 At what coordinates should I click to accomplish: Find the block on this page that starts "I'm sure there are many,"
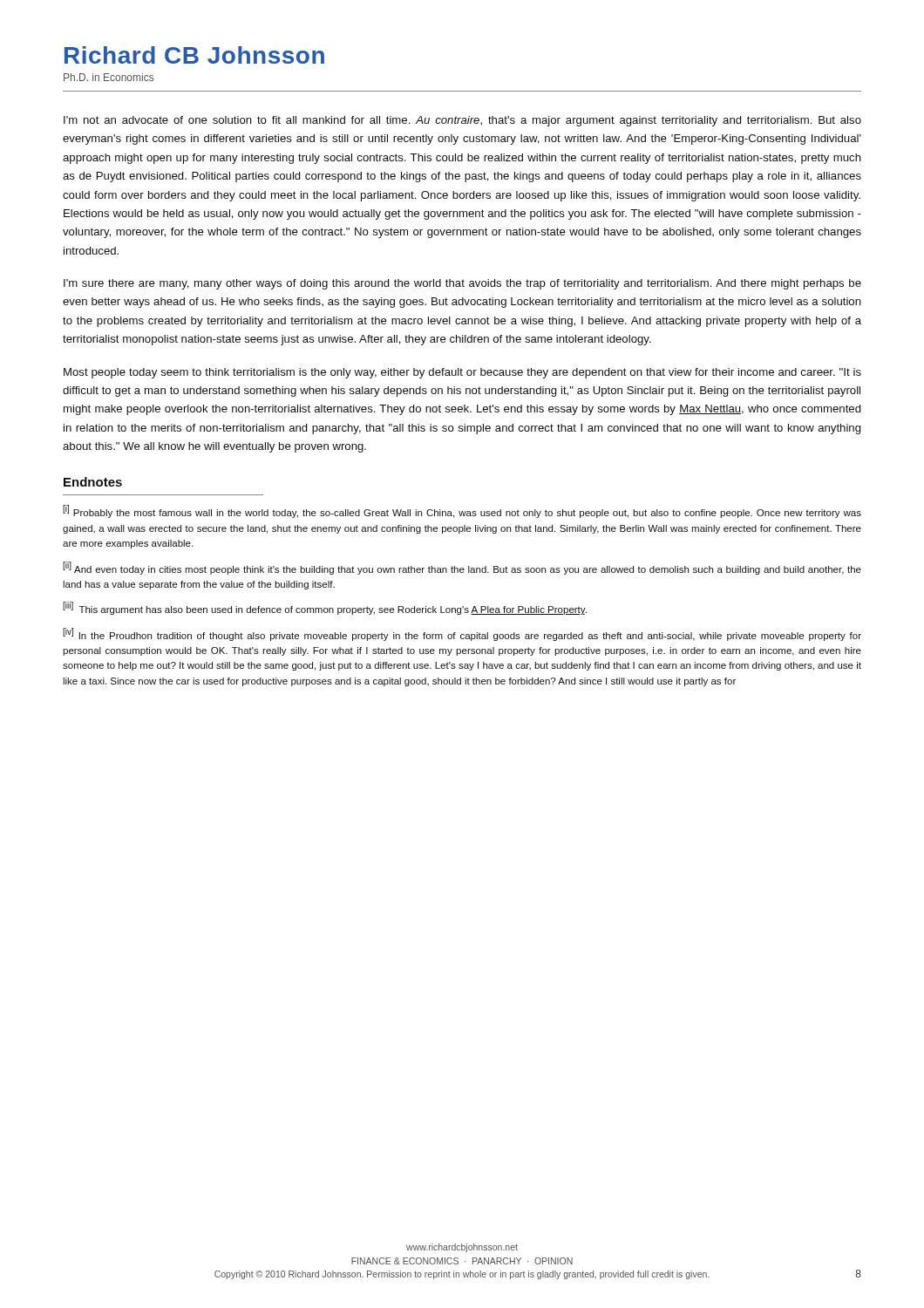(x=462, y=311)
